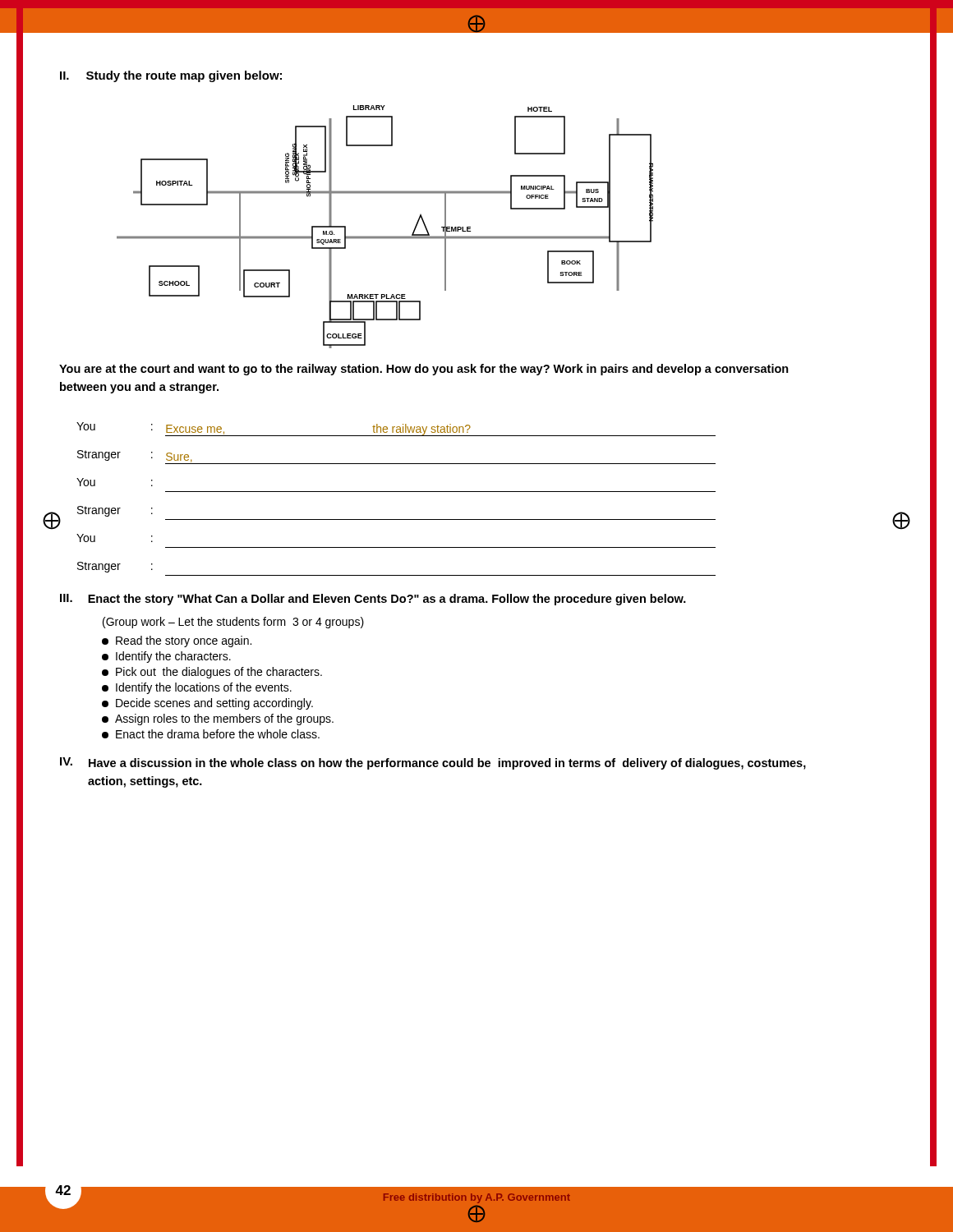The image size is (953, 1232).
Task: Click on the text block with the text "(Group work – Let the students"
Action: pyautogui.click(x=233, y=621)
